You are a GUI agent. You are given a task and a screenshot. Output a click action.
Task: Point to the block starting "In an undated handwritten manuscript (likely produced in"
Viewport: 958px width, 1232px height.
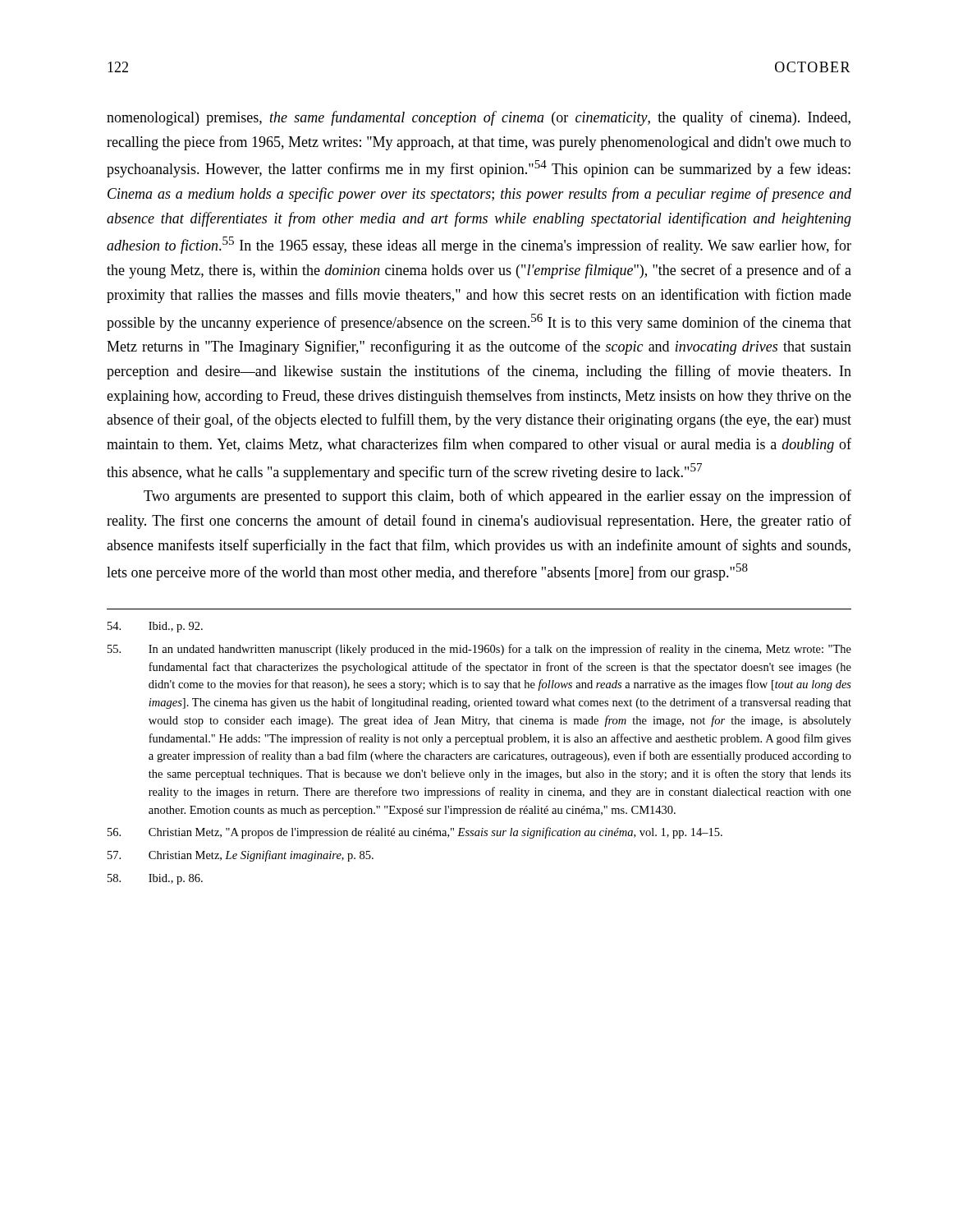[x=479, y=730]
